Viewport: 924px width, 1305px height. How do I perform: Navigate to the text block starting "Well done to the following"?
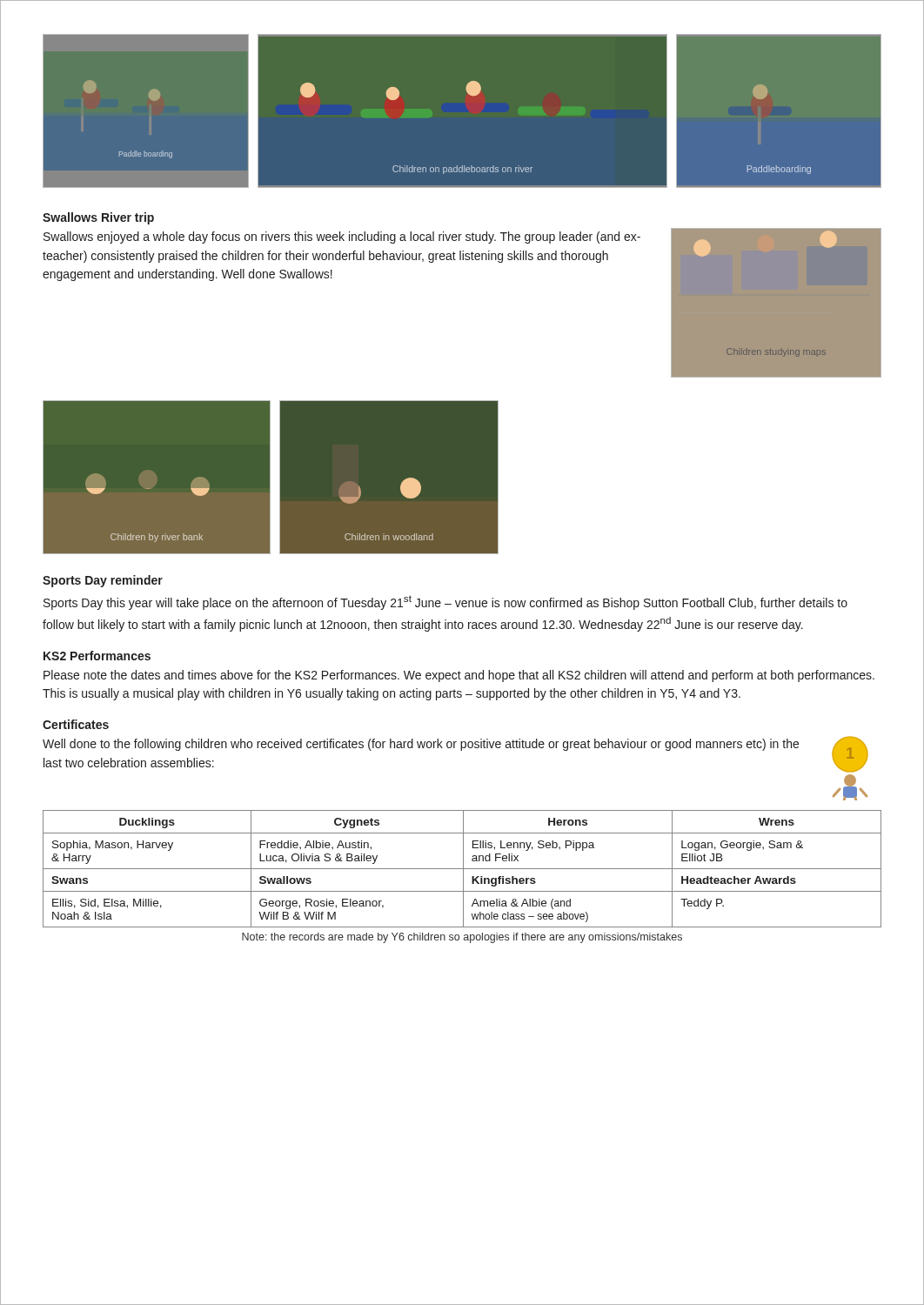pos(421,753)
